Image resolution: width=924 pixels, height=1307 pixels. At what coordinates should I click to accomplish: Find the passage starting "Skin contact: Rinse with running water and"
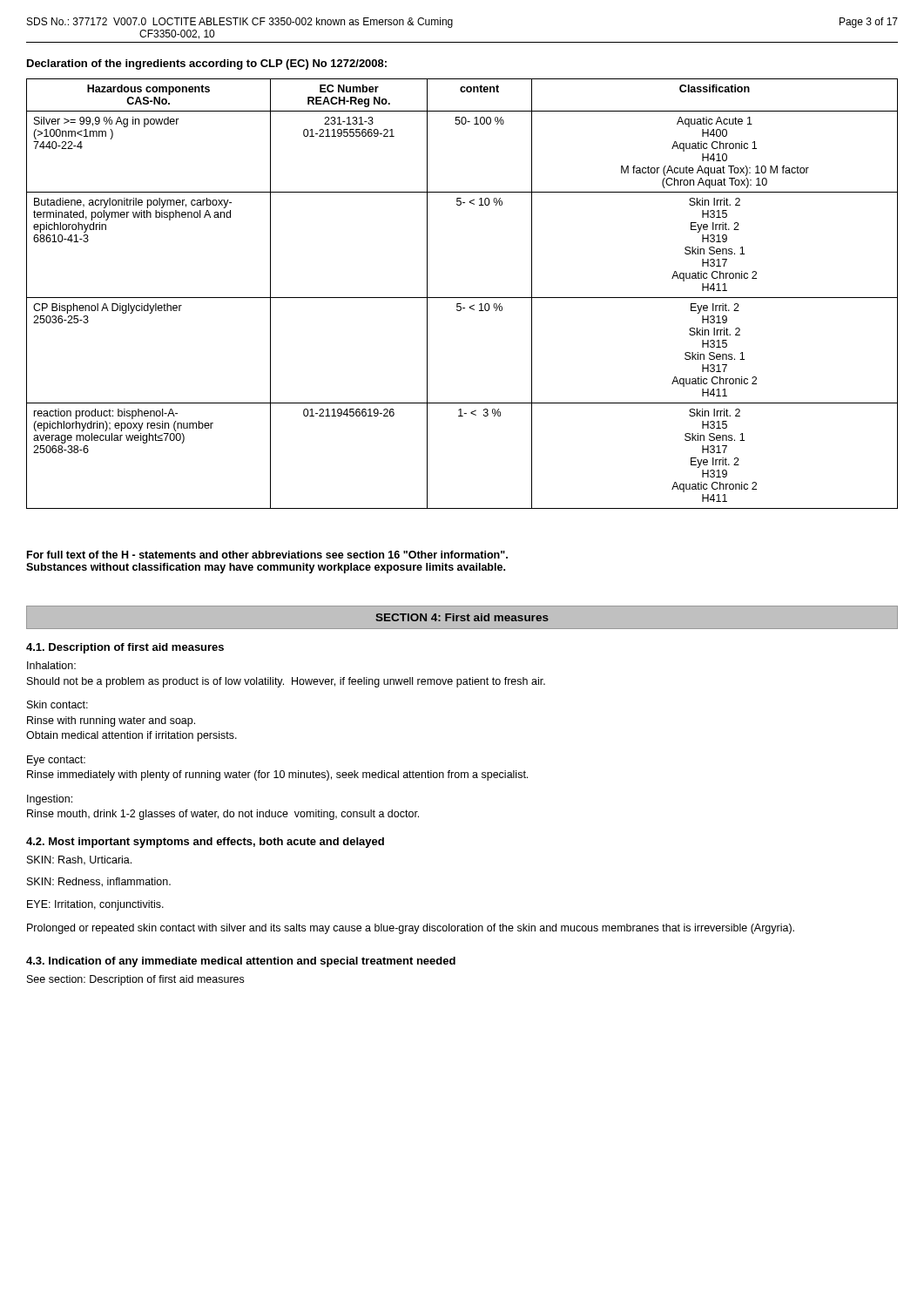(x=132, y=720)
